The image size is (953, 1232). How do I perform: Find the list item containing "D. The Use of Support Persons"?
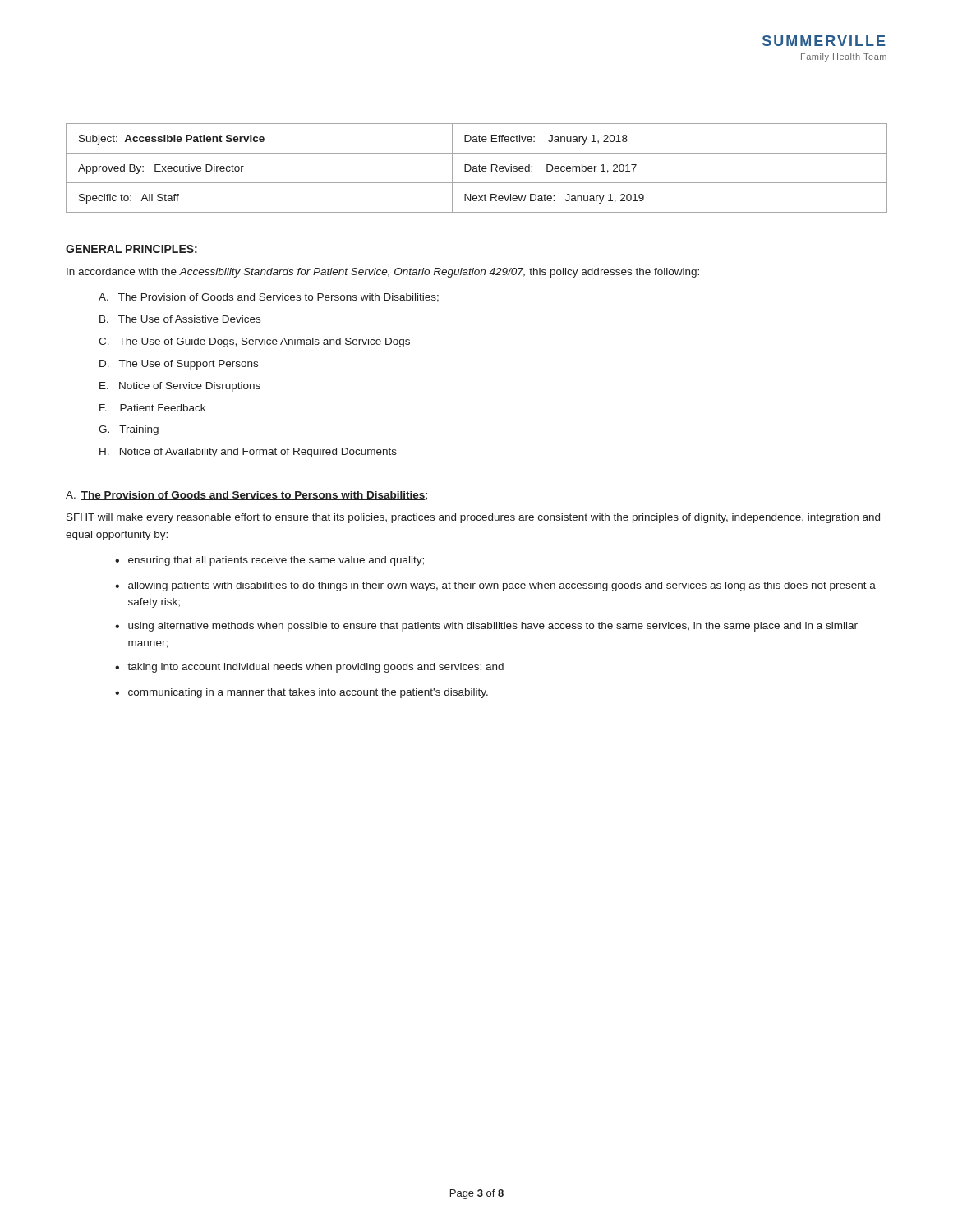pyautogui.click(x=179, y=363)
